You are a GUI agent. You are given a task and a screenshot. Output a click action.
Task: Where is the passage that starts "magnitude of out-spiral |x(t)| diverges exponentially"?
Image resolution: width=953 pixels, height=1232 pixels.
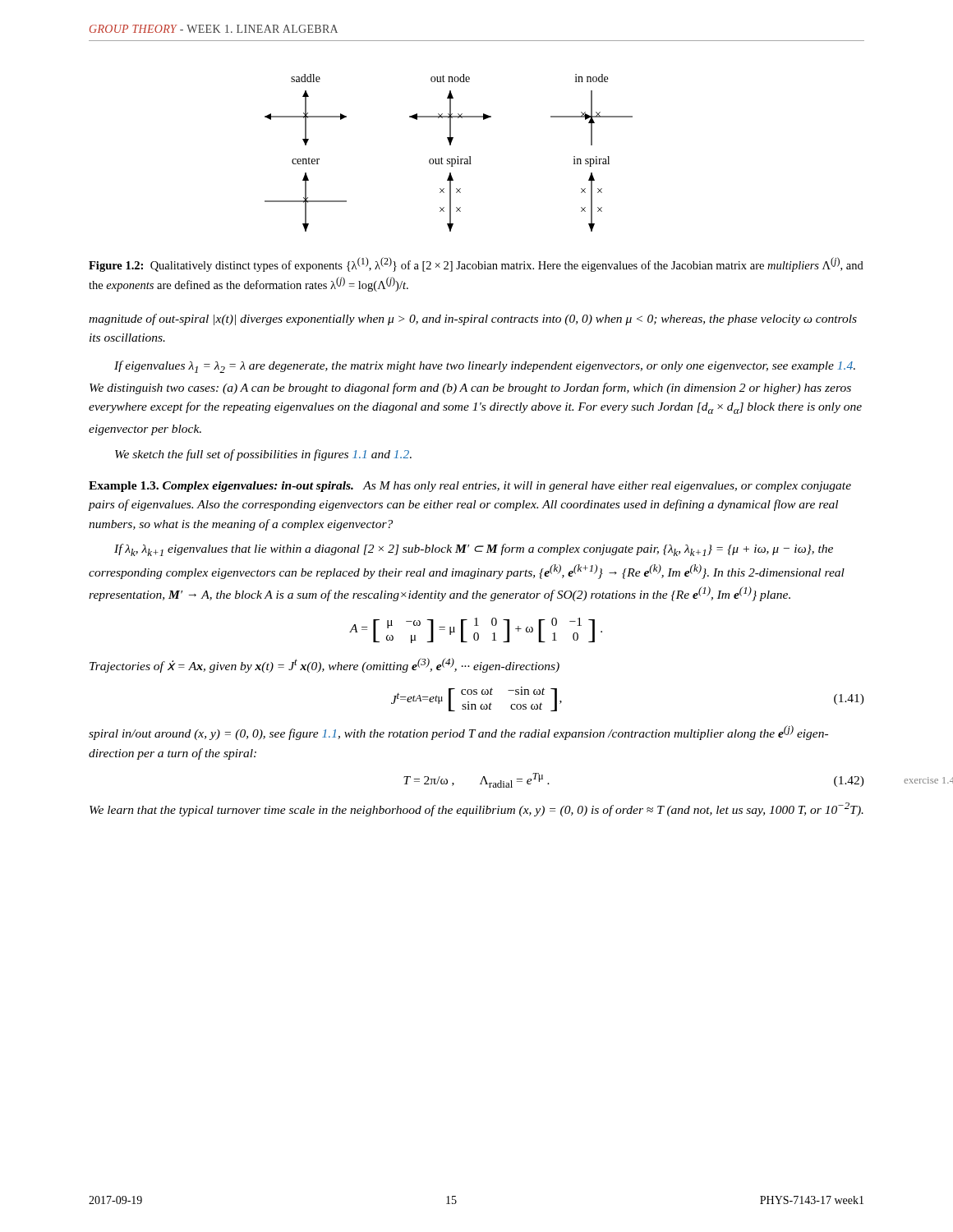[473, 328]
